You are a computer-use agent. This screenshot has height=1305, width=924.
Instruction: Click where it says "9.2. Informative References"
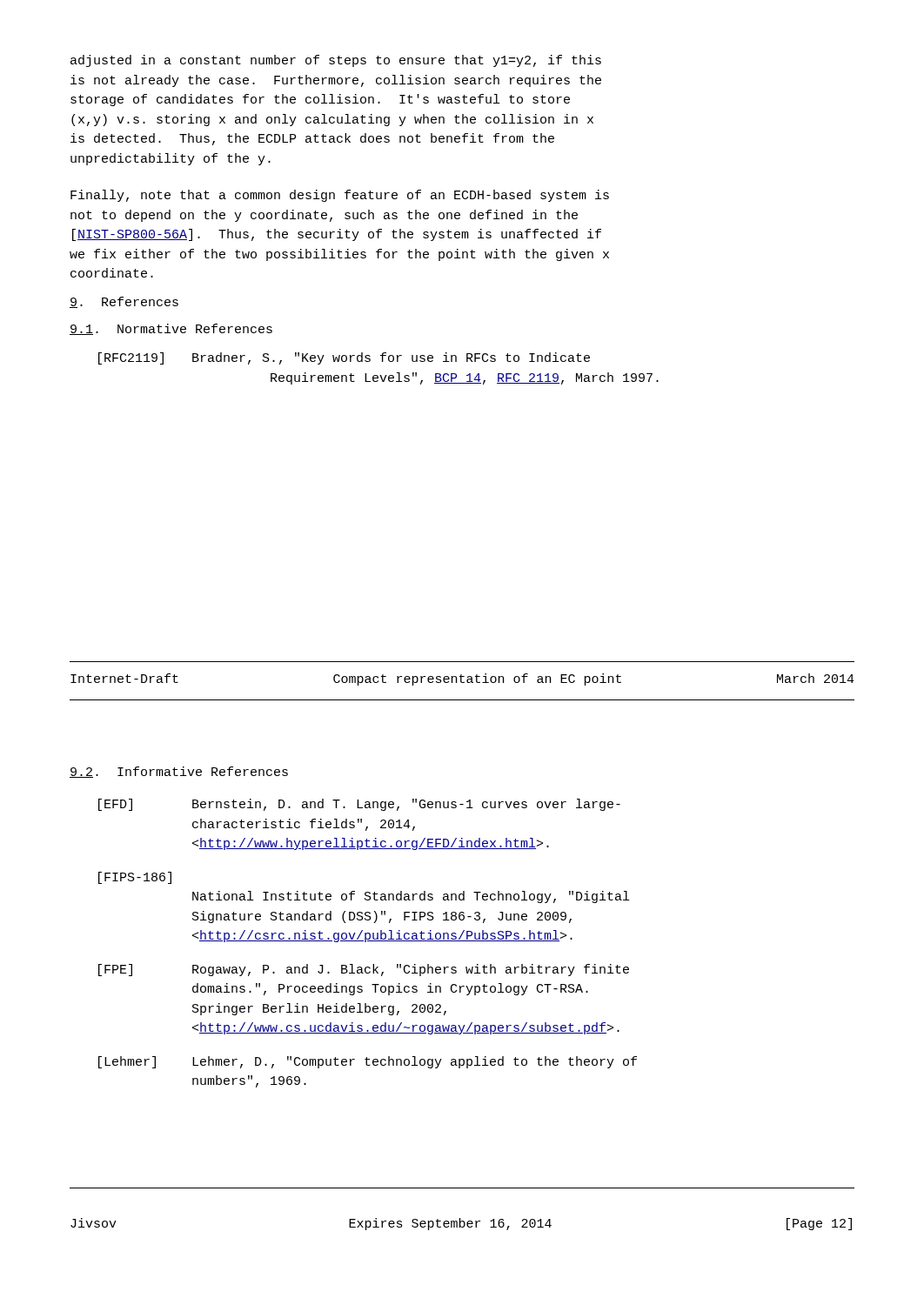pos(179,773)
